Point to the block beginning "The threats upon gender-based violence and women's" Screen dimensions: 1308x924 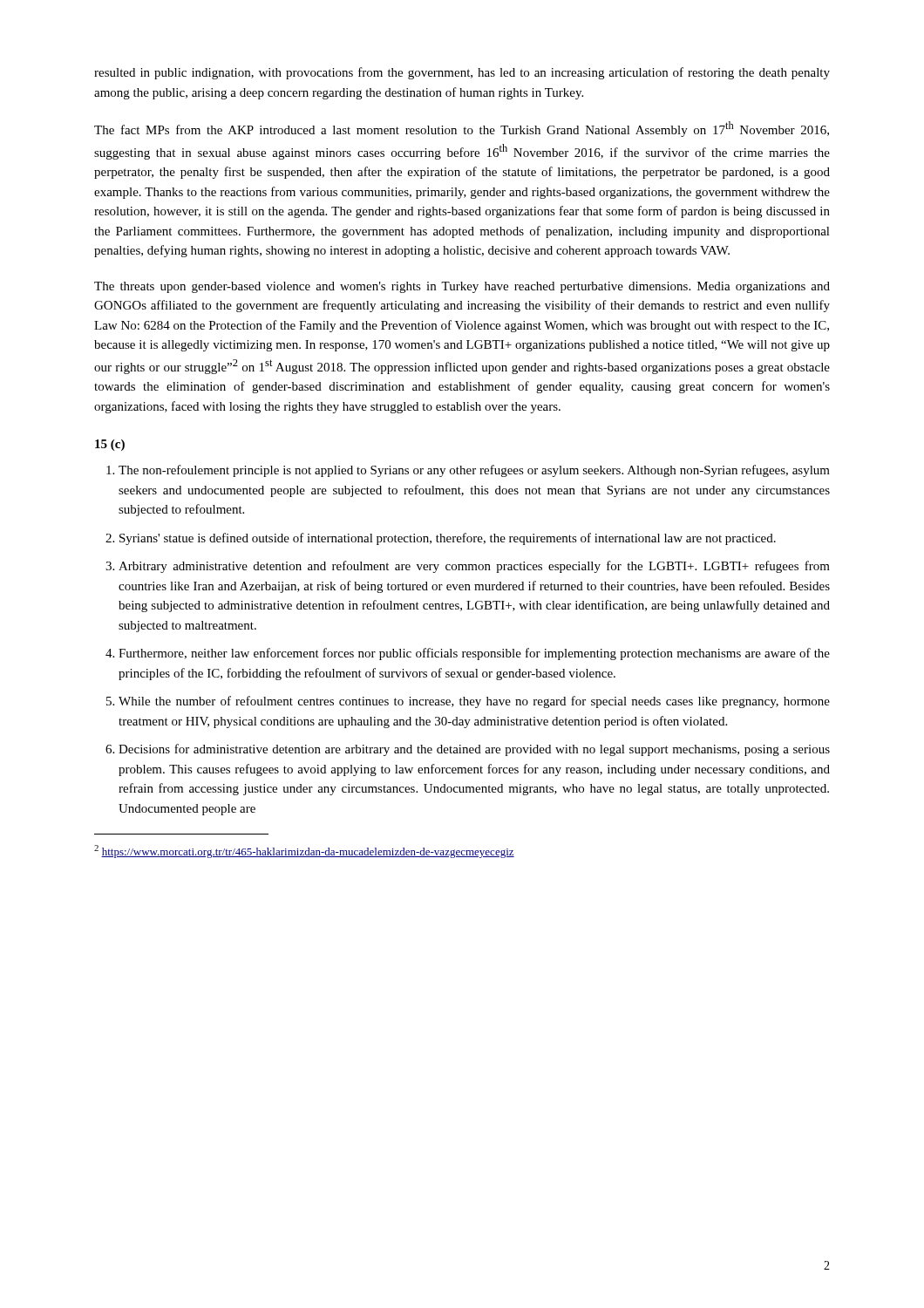click(x=462, y=346)
